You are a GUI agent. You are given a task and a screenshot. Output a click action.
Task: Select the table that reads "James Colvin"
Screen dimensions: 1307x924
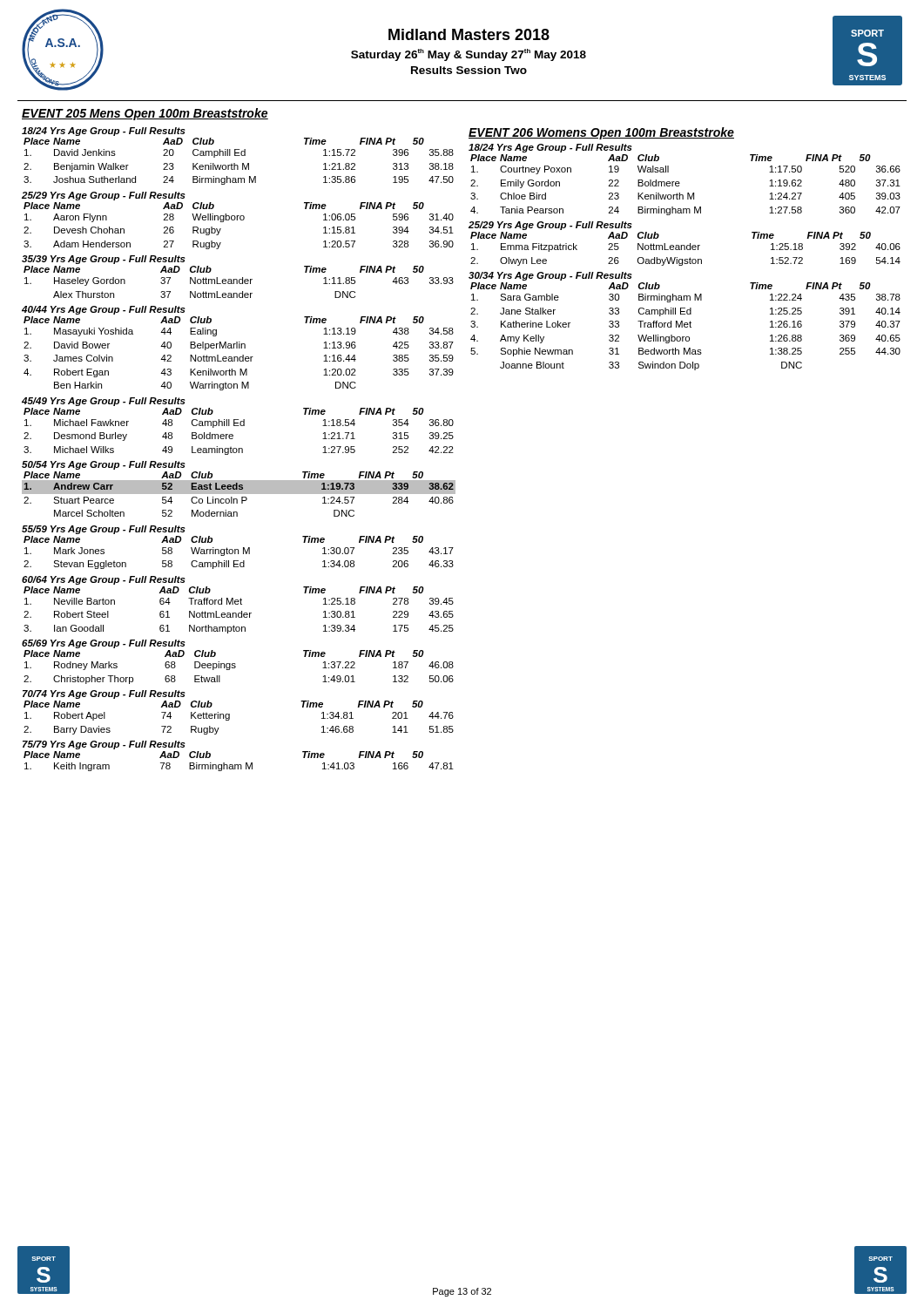tap(239, 354)
